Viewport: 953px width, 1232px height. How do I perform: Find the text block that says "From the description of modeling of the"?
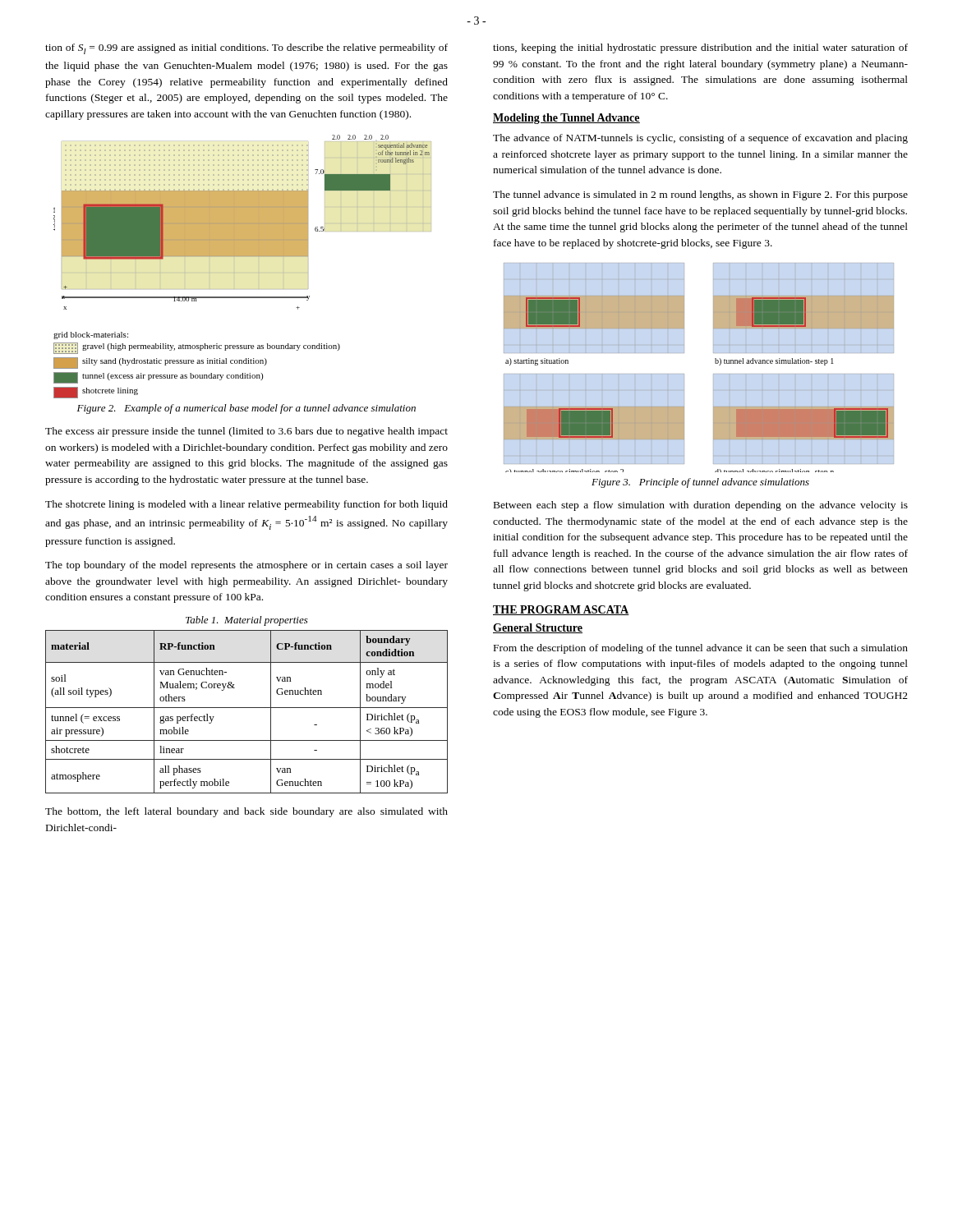point(700,679)
